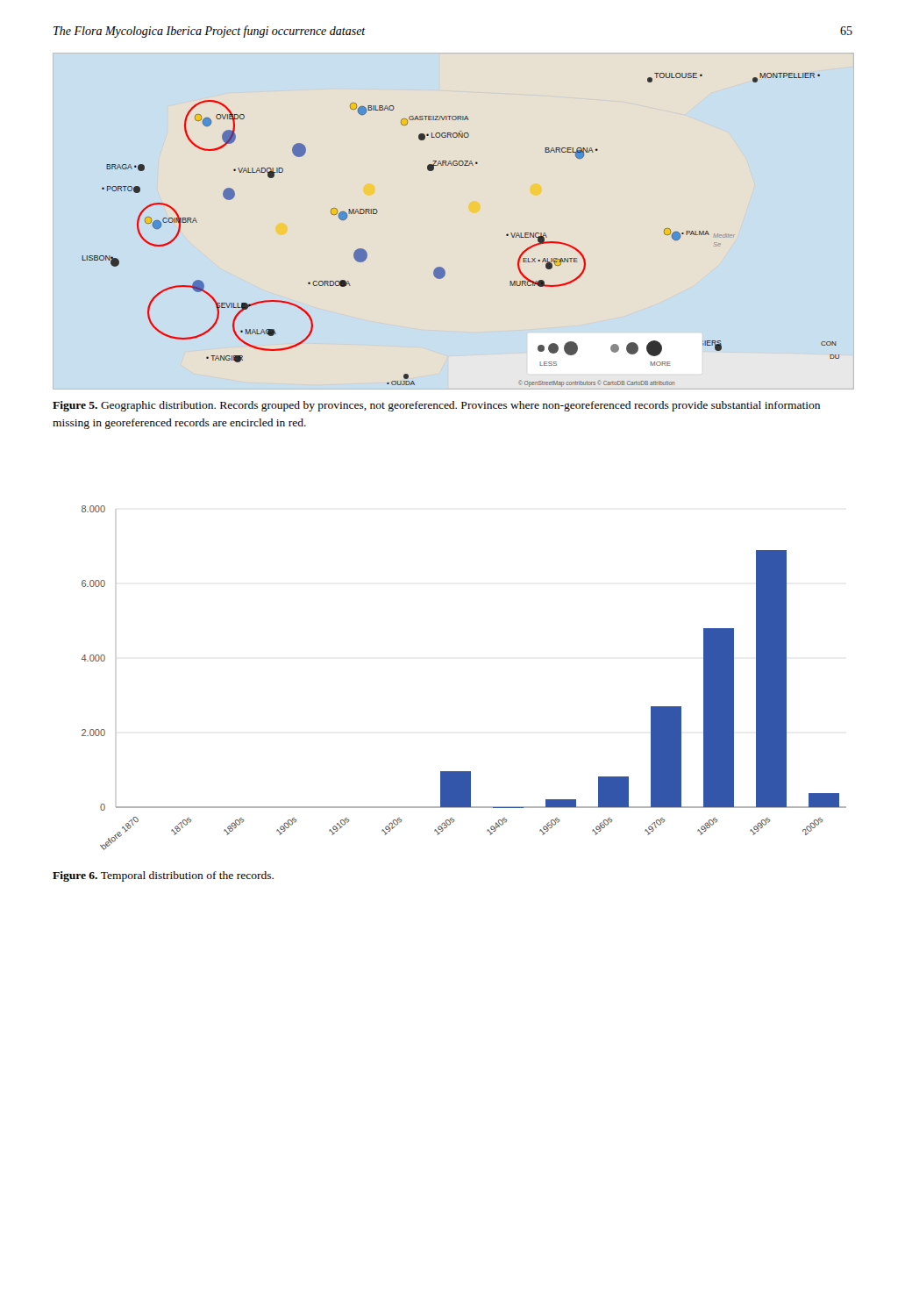
Task: Find "Figure 6. Temporal distribution of the records." on this page
Action: point(163,875)
